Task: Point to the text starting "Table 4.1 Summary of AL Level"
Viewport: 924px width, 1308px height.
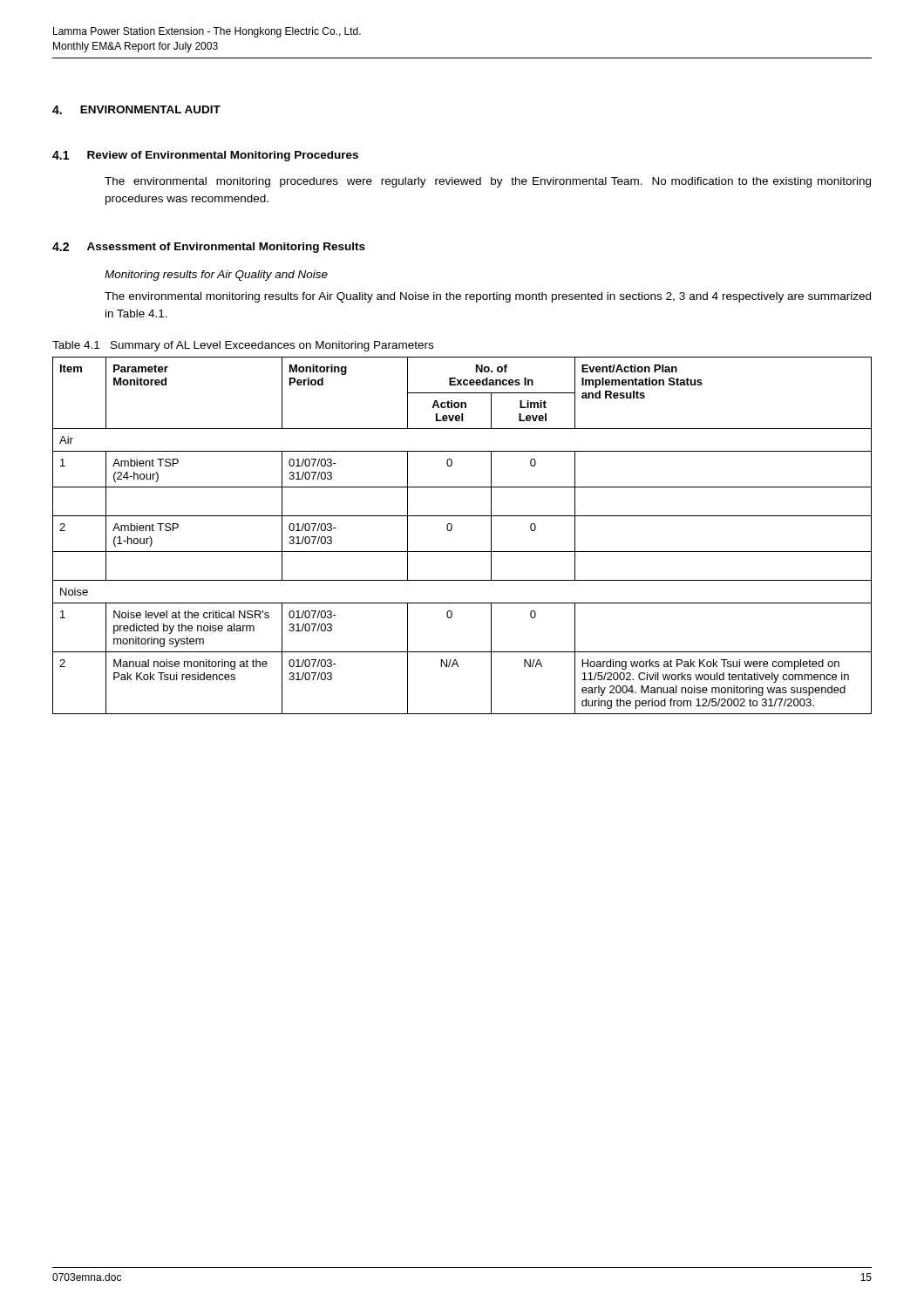Action: 243,345
